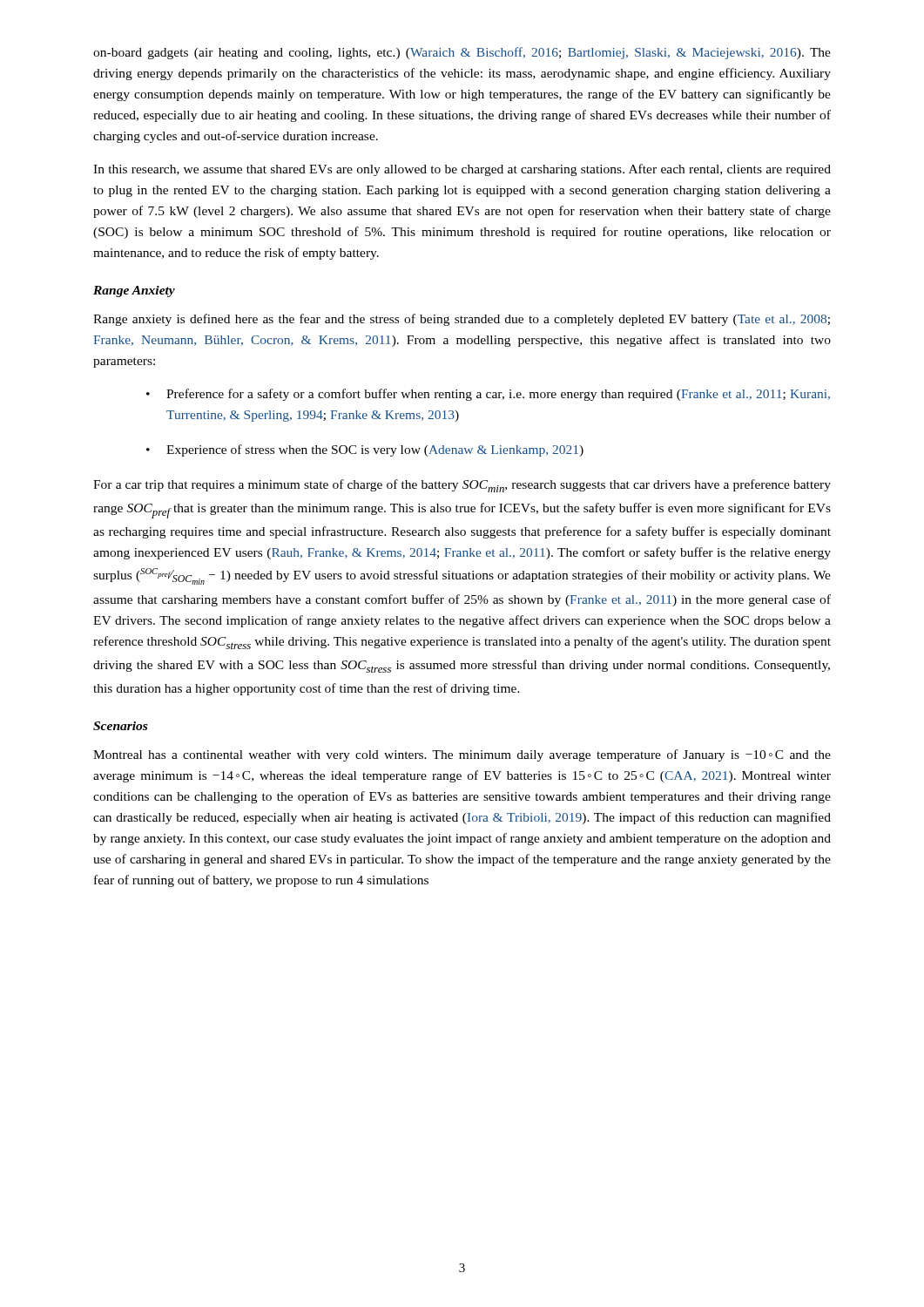
Task: Select the text block with the text "on-board gadgets (air heating and cooling, lights,"
Action: pos(462,94)
